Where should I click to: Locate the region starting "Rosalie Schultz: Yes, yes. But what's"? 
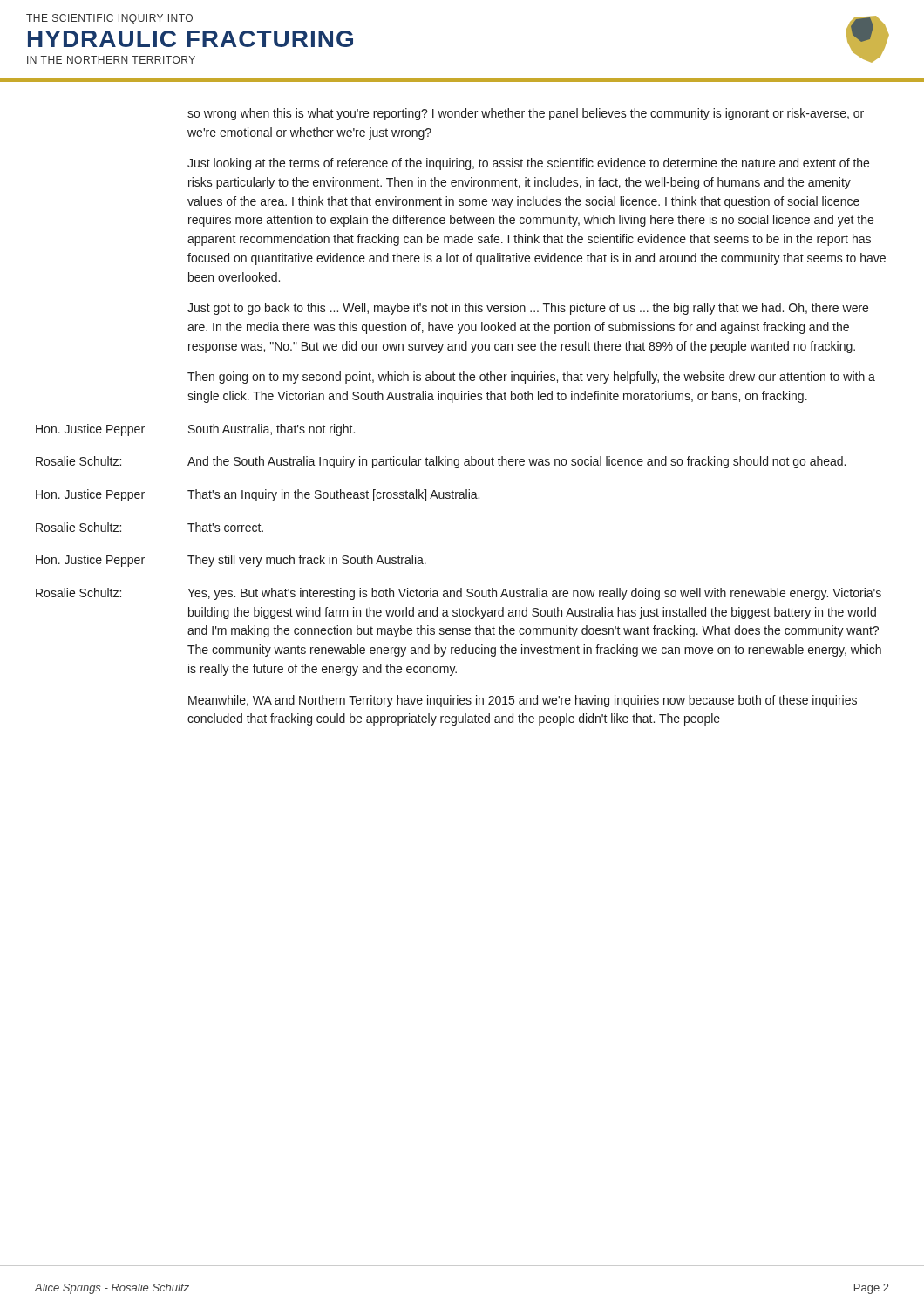click(462, 657)
